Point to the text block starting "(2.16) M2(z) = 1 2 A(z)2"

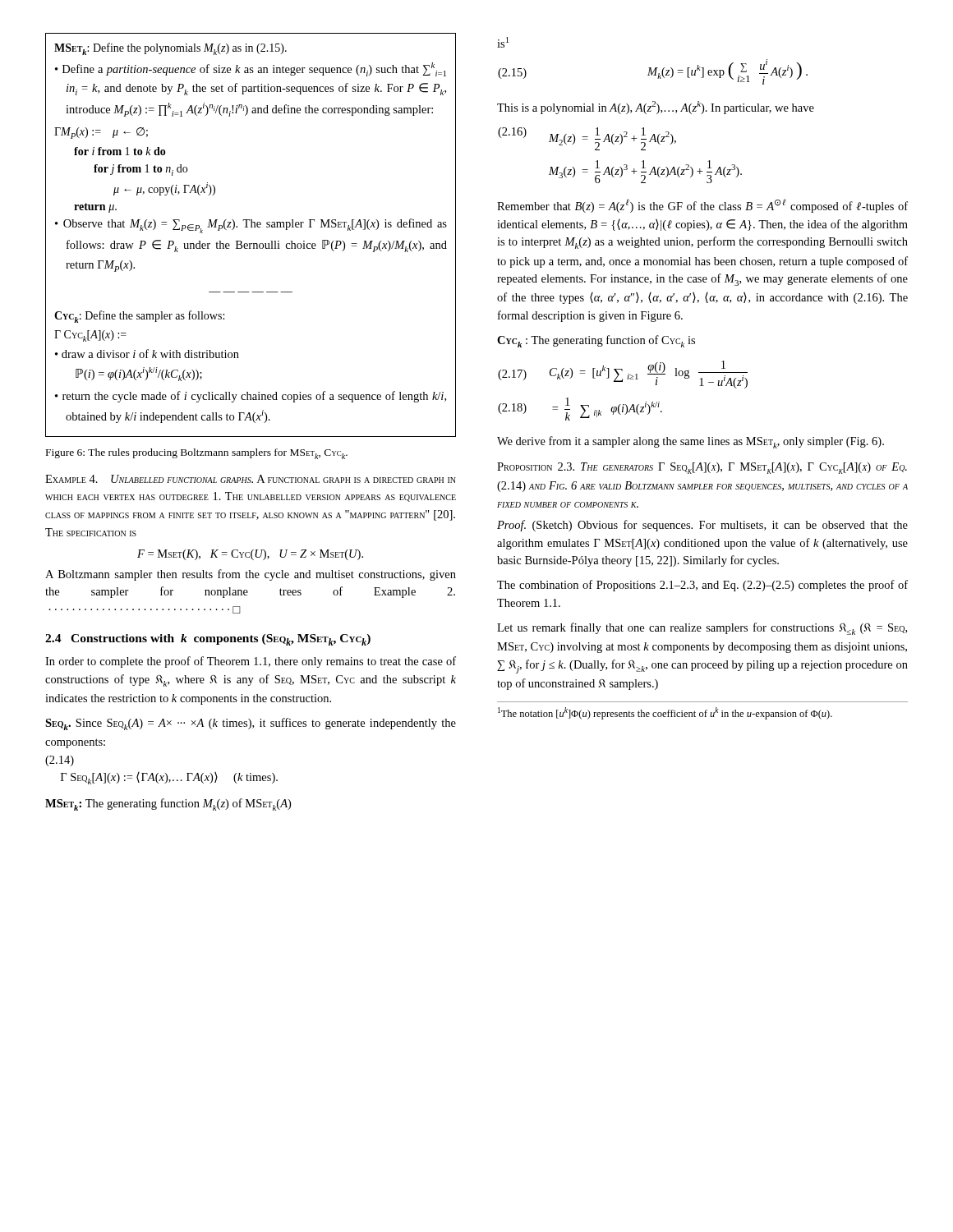702,156
